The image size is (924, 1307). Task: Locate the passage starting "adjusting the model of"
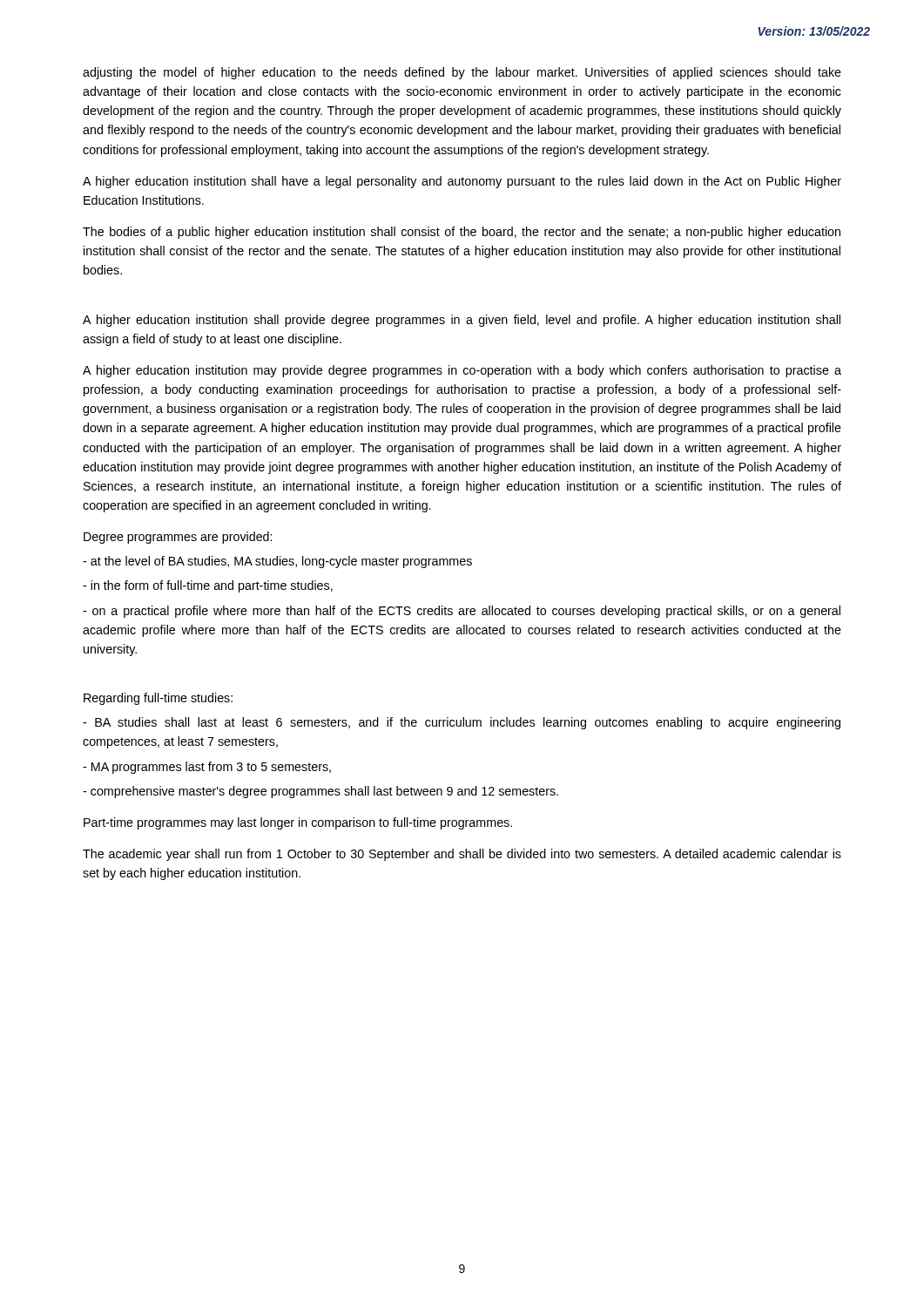pyautogui.click(x=462, y=111)
